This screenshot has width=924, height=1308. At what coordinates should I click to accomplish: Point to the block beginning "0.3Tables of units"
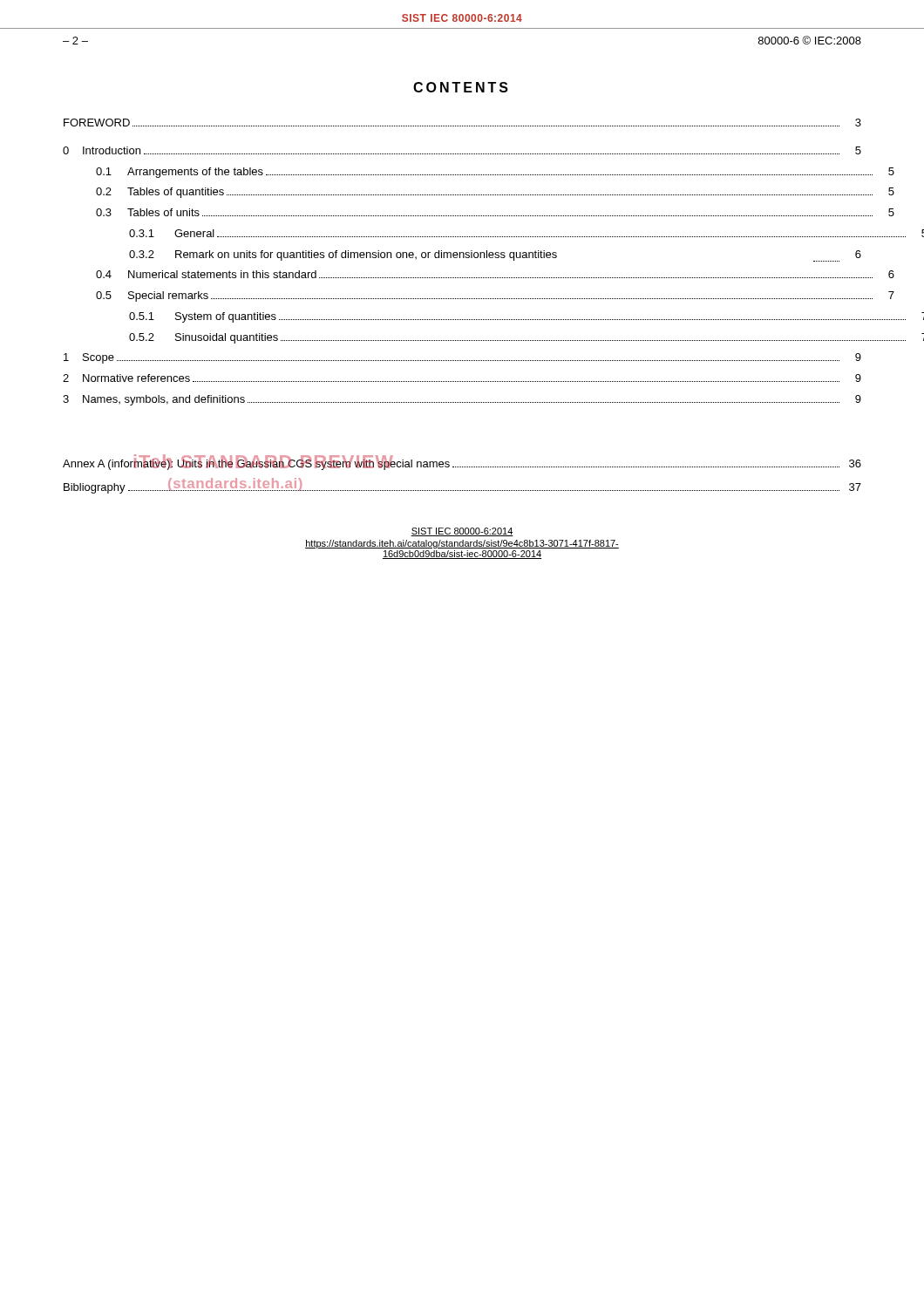(x=462, y=213)
